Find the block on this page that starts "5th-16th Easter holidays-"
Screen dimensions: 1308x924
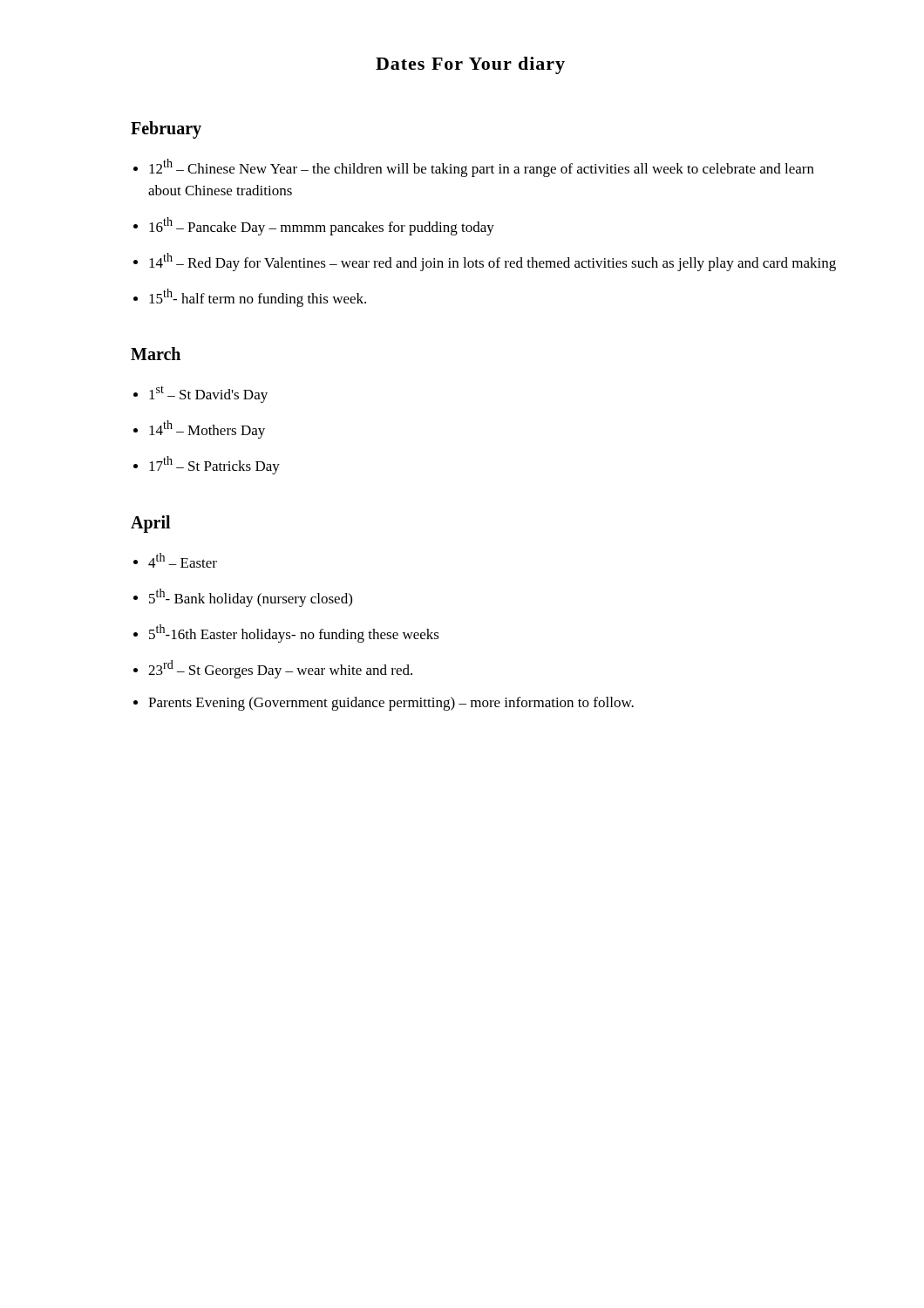[294, 632]
